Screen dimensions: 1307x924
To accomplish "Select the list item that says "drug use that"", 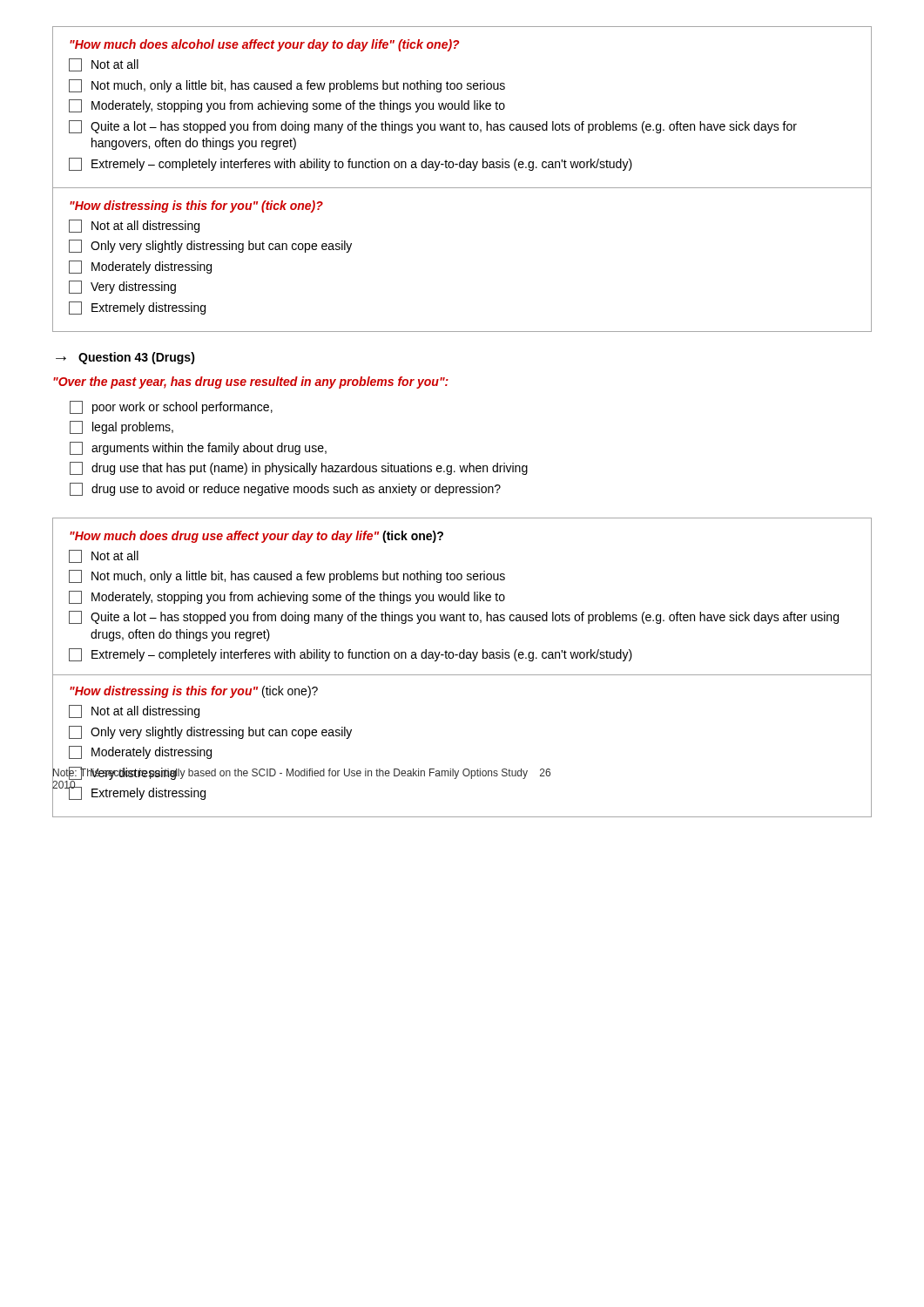I will pos(299,469).
